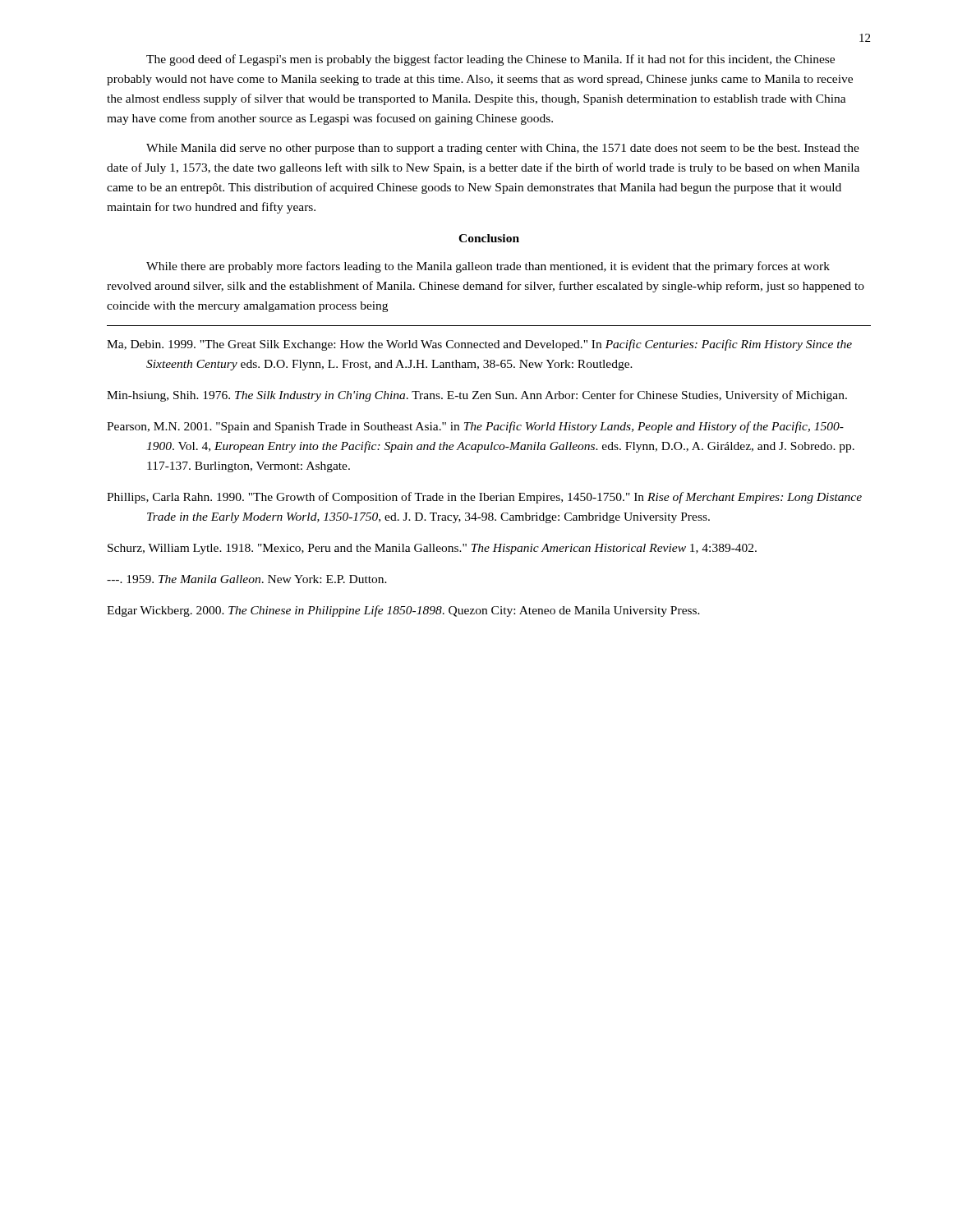Find the block on this page that starts "Schurz, William Lytle. 1918. "Mexico, Peru and the"
Viewport: 953px width, 1232px height.
click(x=432, y=548)
